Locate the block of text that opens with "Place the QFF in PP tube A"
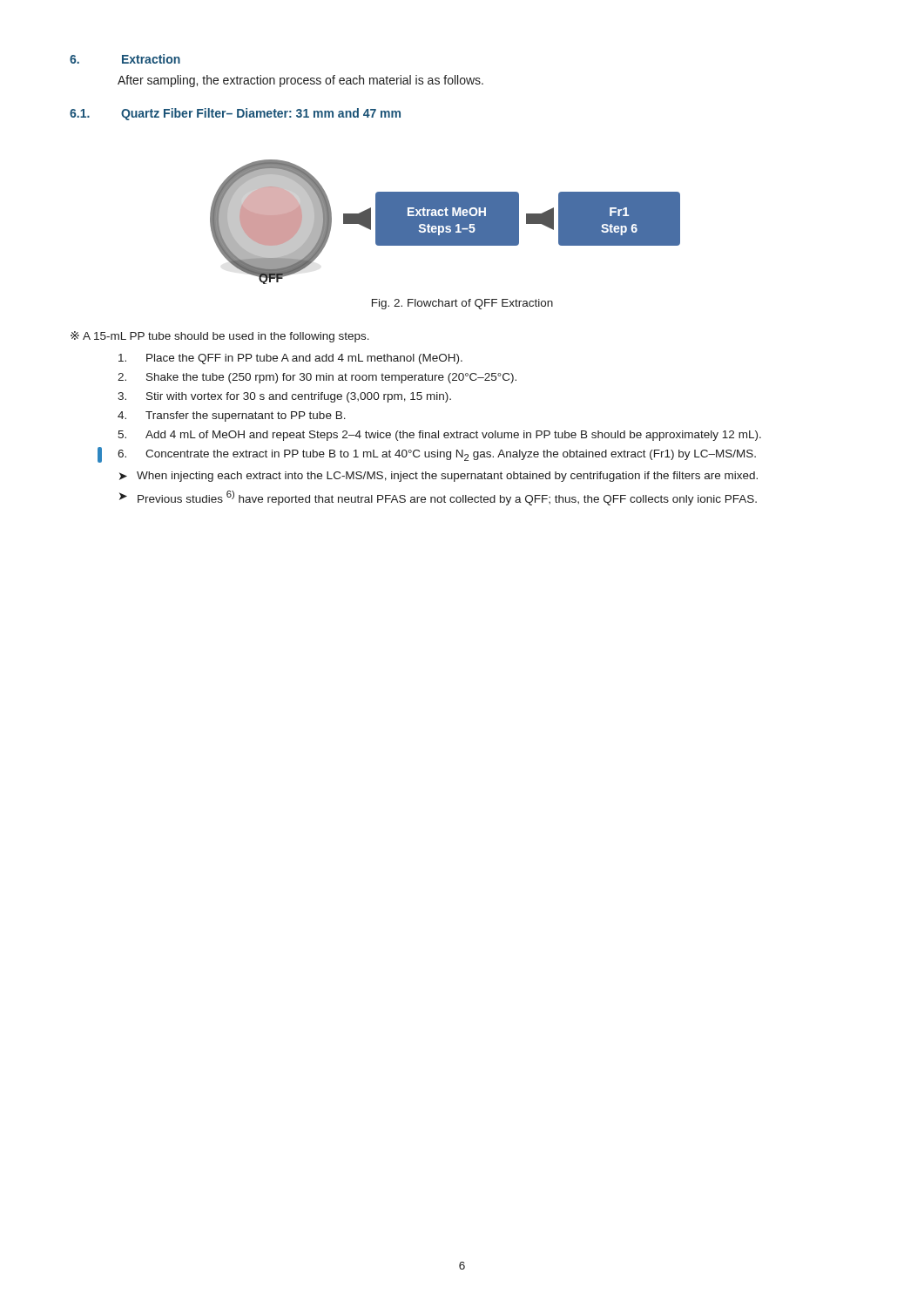This screenshot has height=1307, width=924. click(x=290, y=358)
